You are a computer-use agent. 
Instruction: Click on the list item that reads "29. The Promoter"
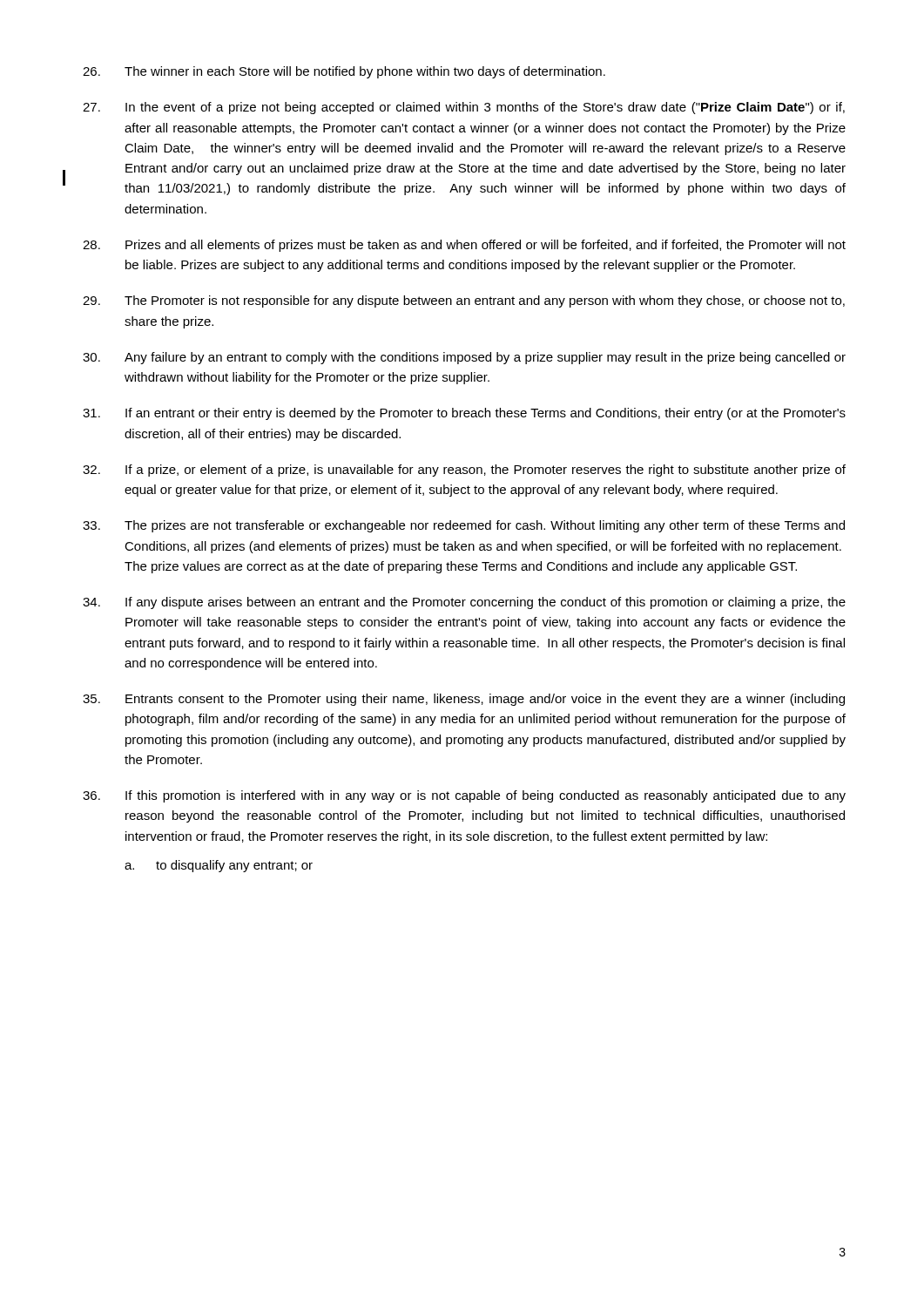(x=464, y=311)
